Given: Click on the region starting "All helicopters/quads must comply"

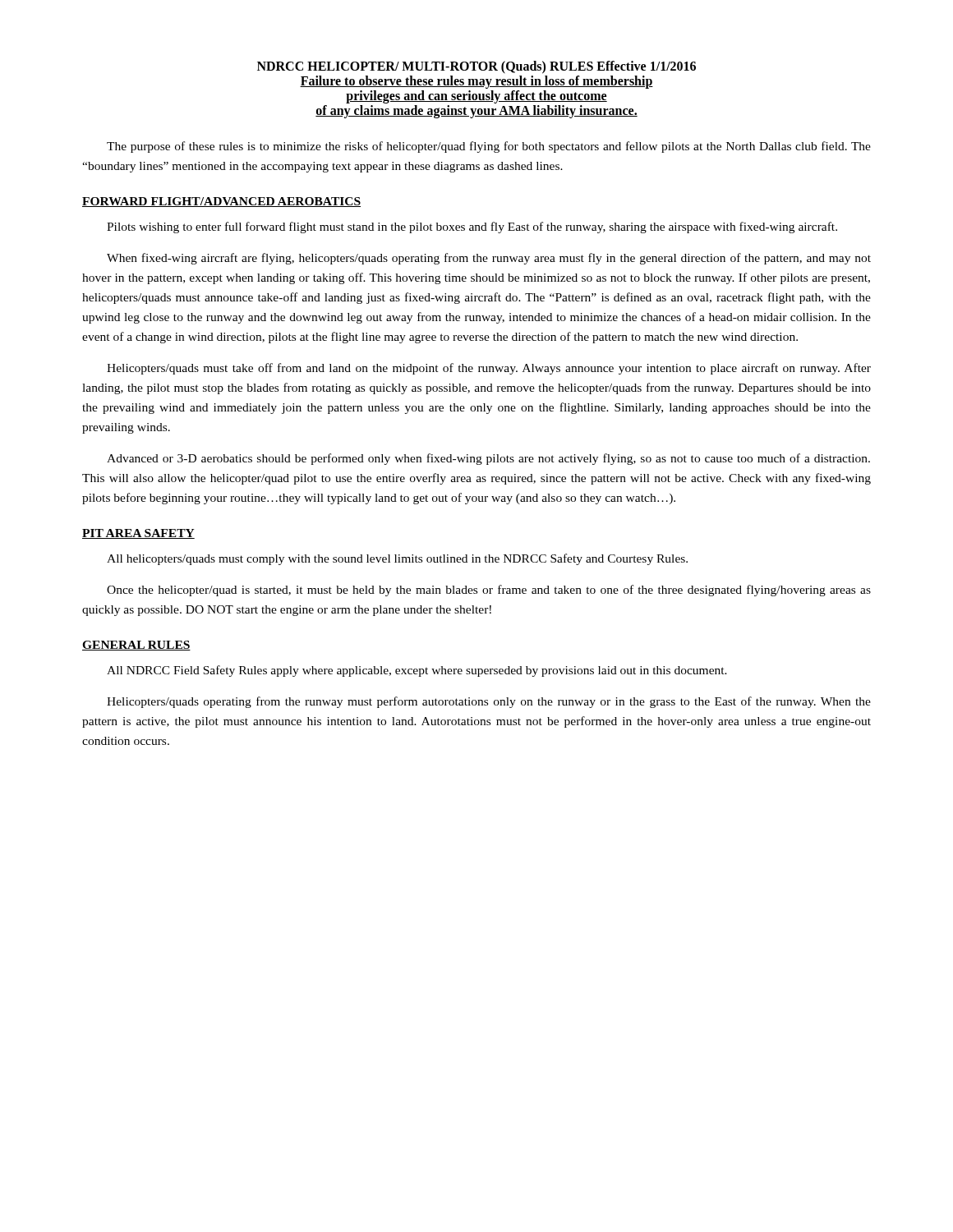Looking at the screenshot, I should [x=398, y=558].
